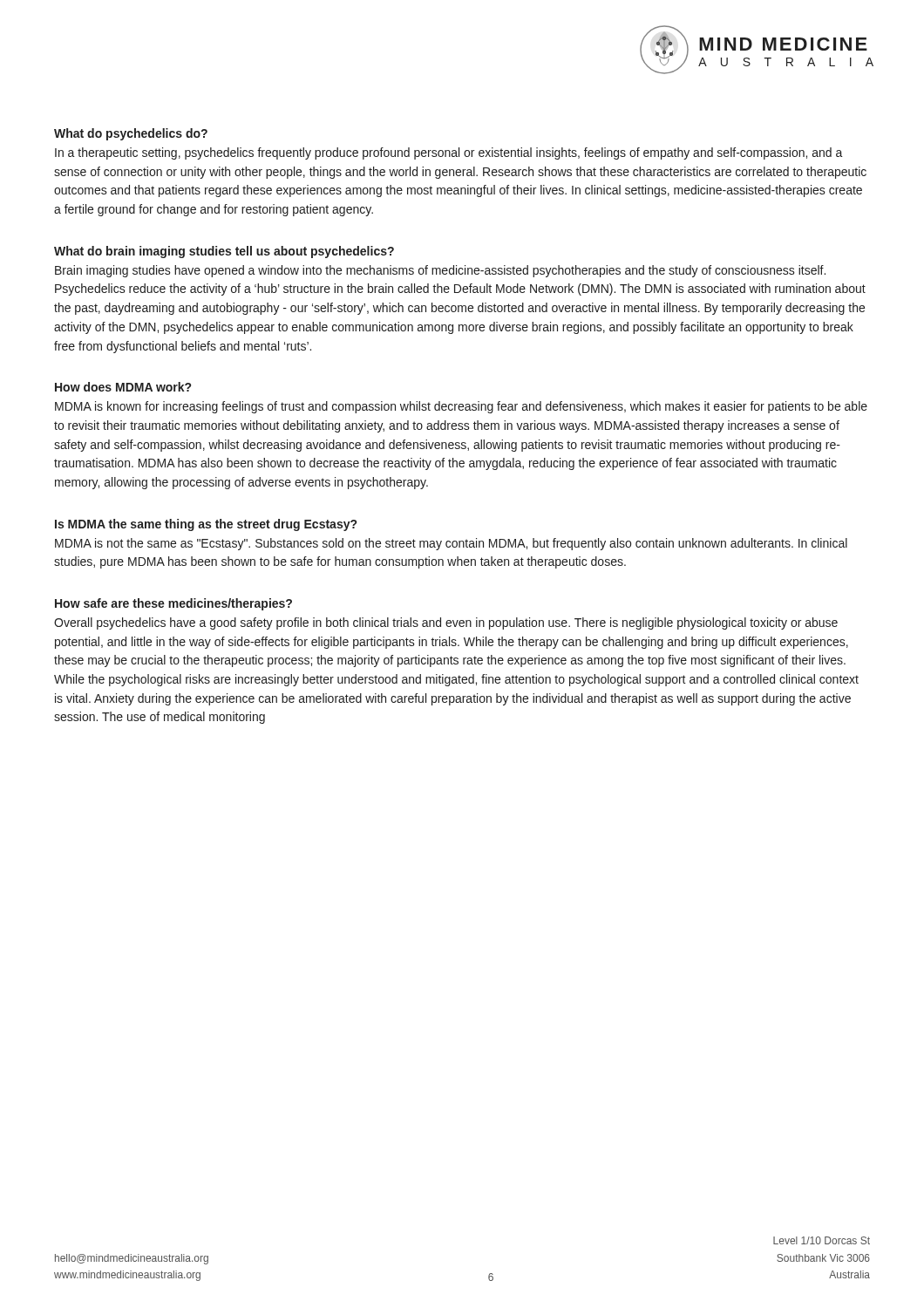
Task: Locate the section header with the text "How safe are"
Action: tap(173, 603)
